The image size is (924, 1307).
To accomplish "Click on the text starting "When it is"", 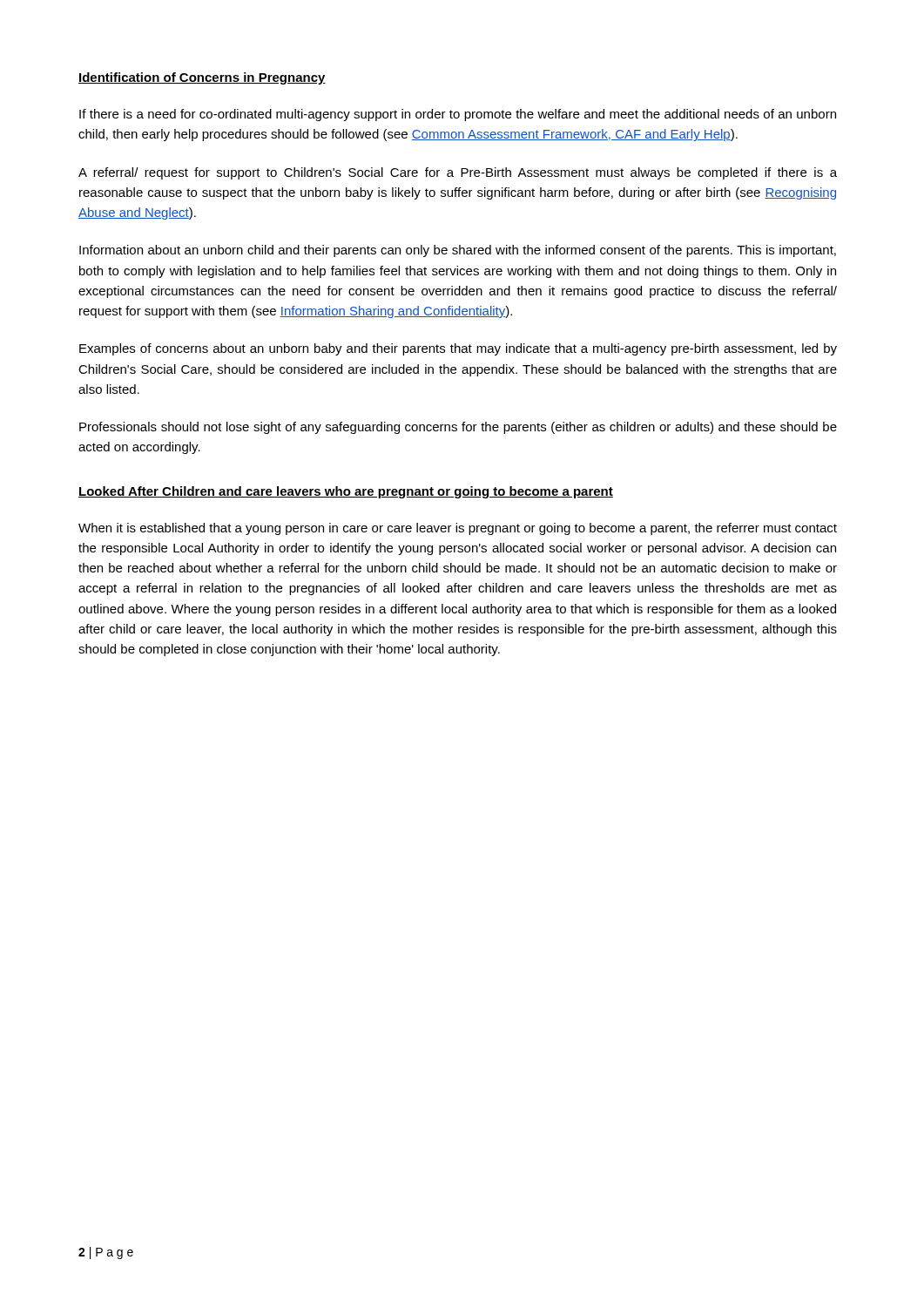I will tap(458, 588).
